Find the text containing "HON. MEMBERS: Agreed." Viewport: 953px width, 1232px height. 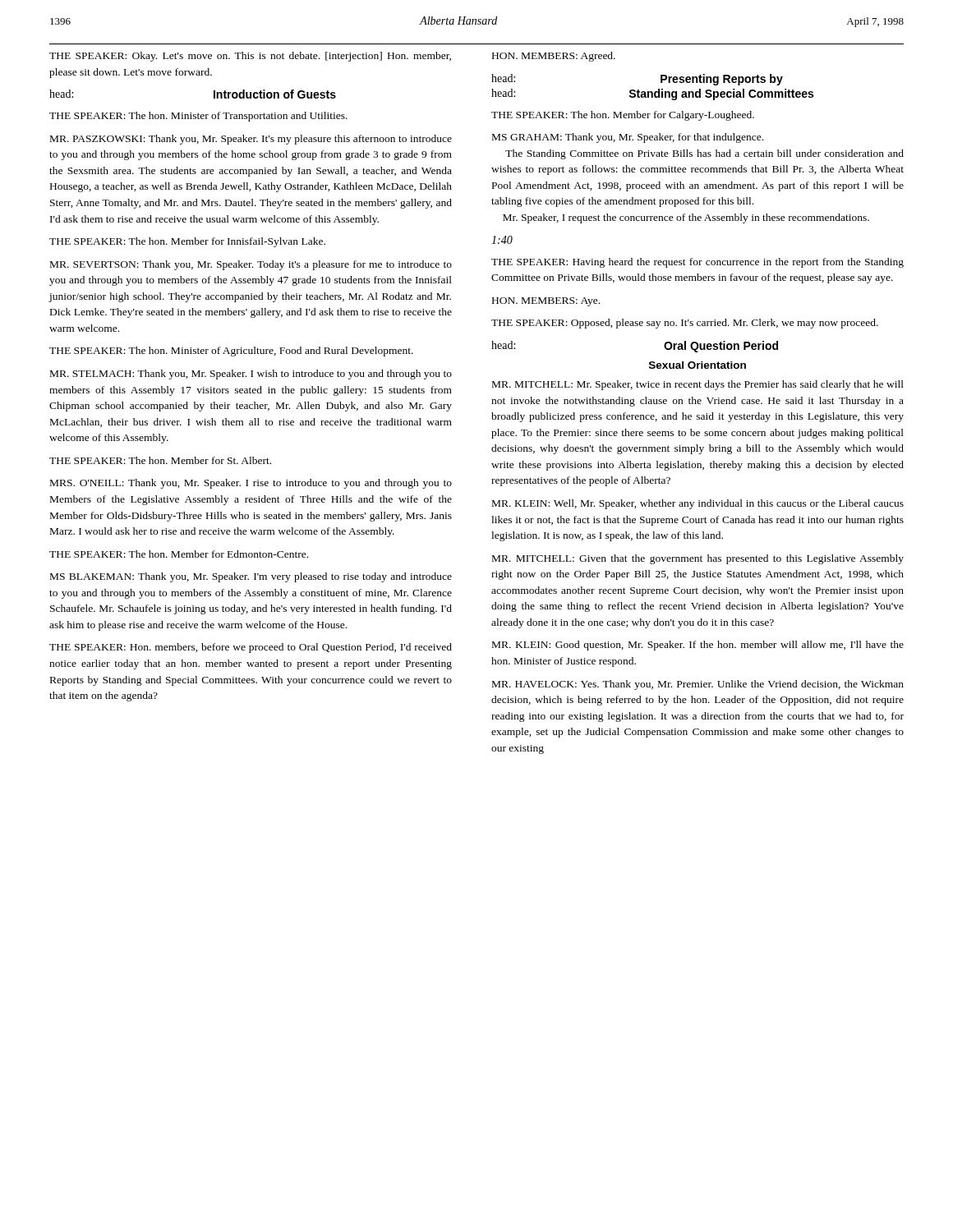[554, 55]
